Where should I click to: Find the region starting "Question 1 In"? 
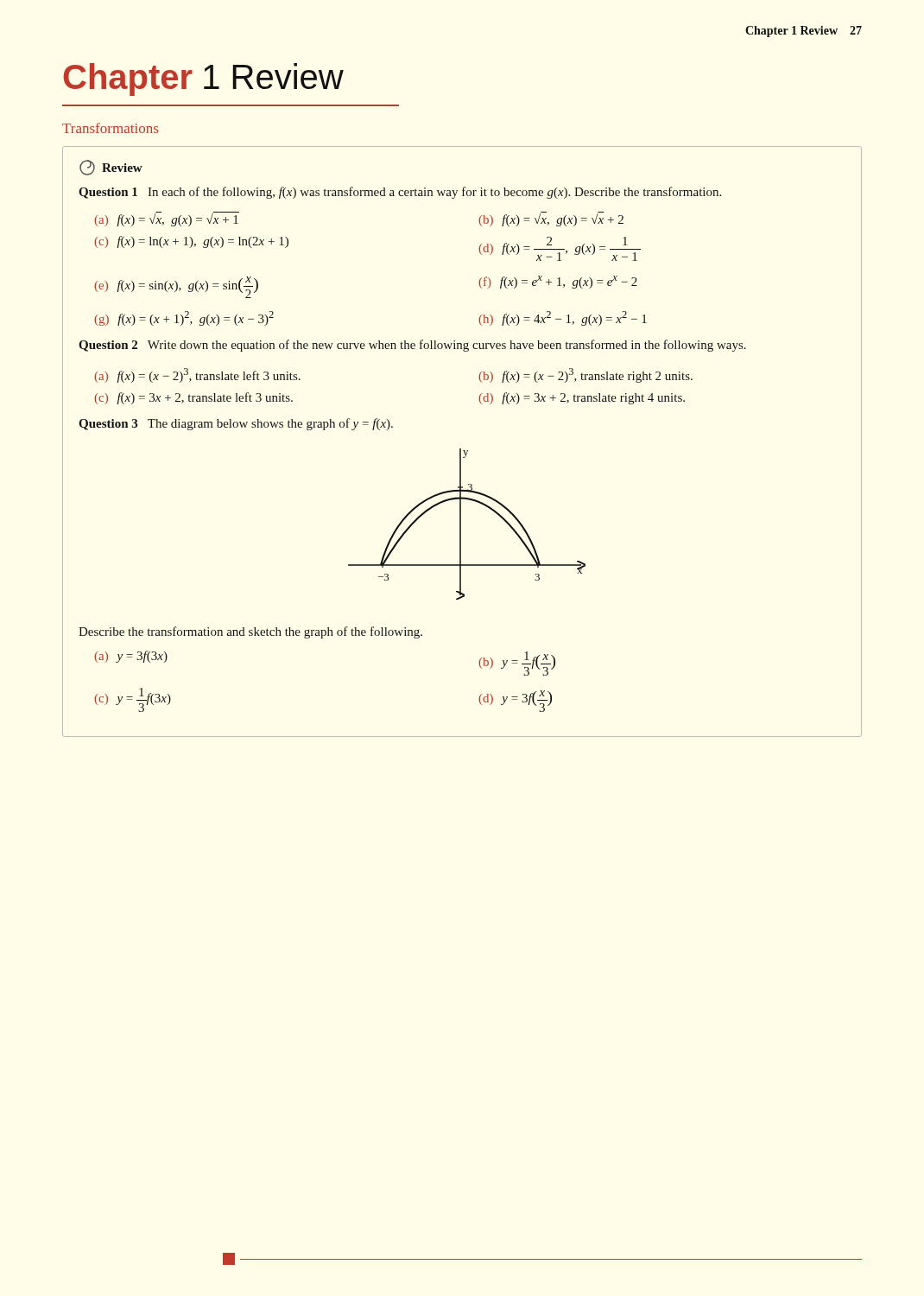coord(400,192)
